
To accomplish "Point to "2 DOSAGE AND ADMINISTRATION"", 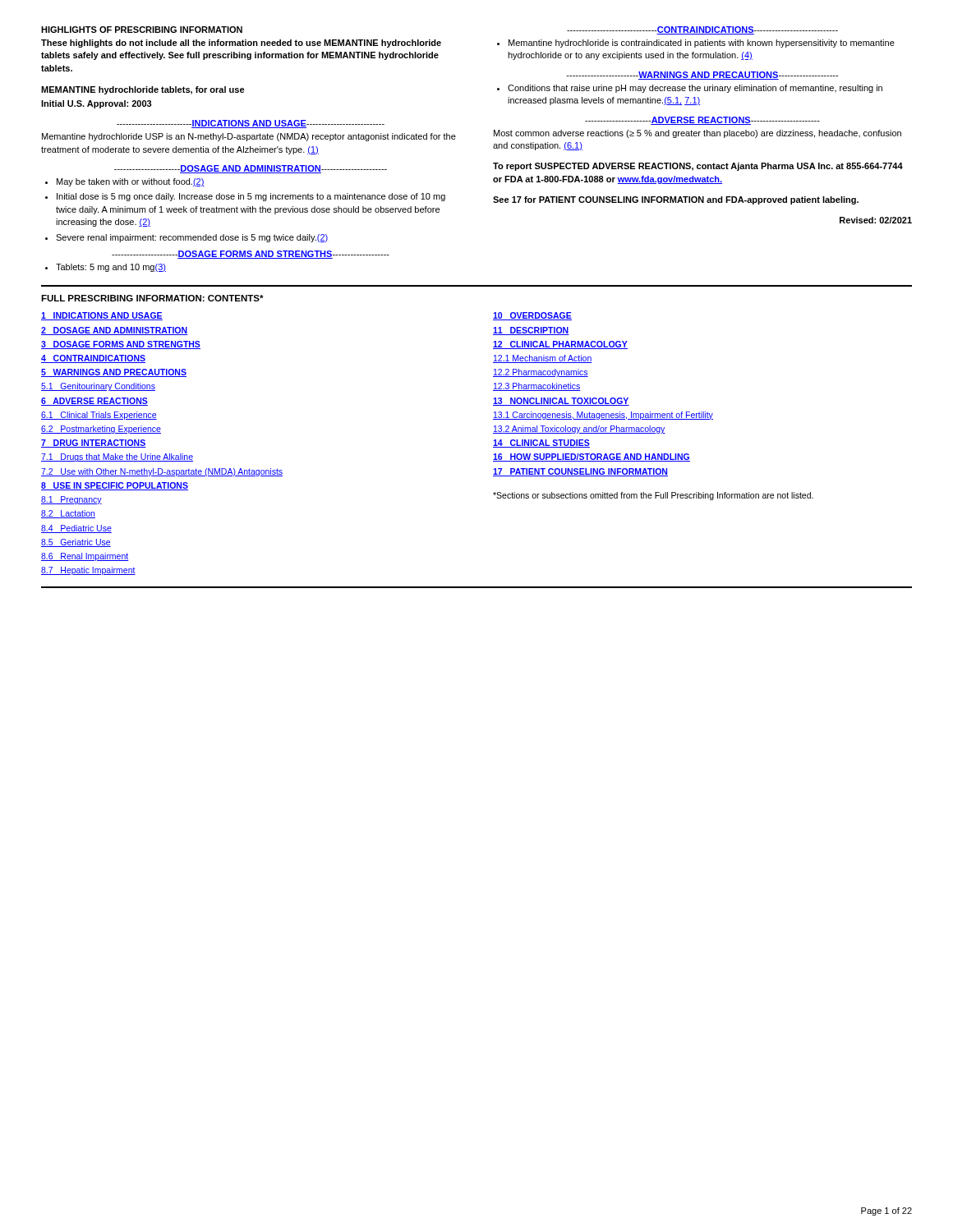I will click(x=114, y=330).
